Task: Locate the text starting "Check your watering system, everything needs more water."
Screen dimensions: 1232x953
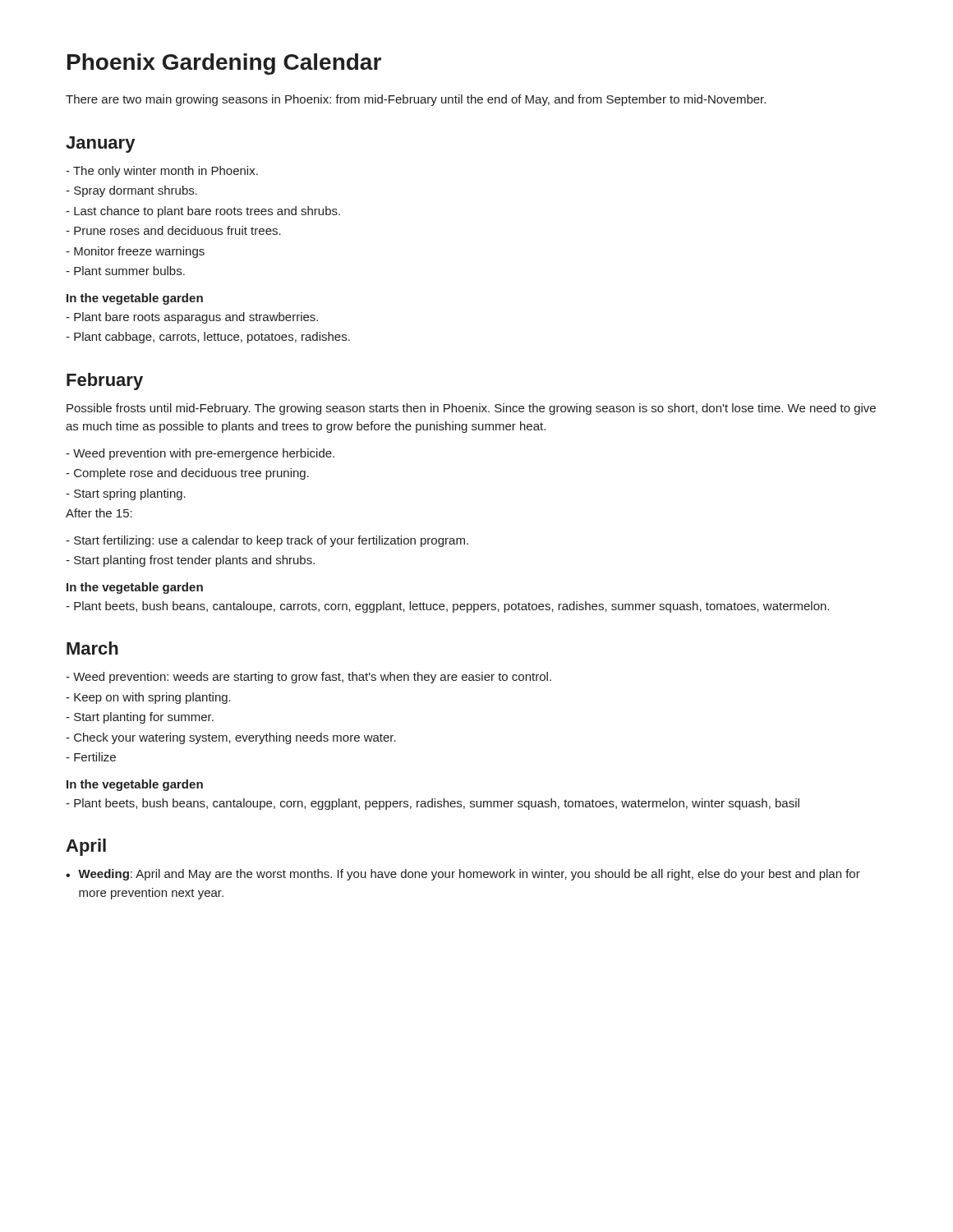Action: (x=231, y=737)
